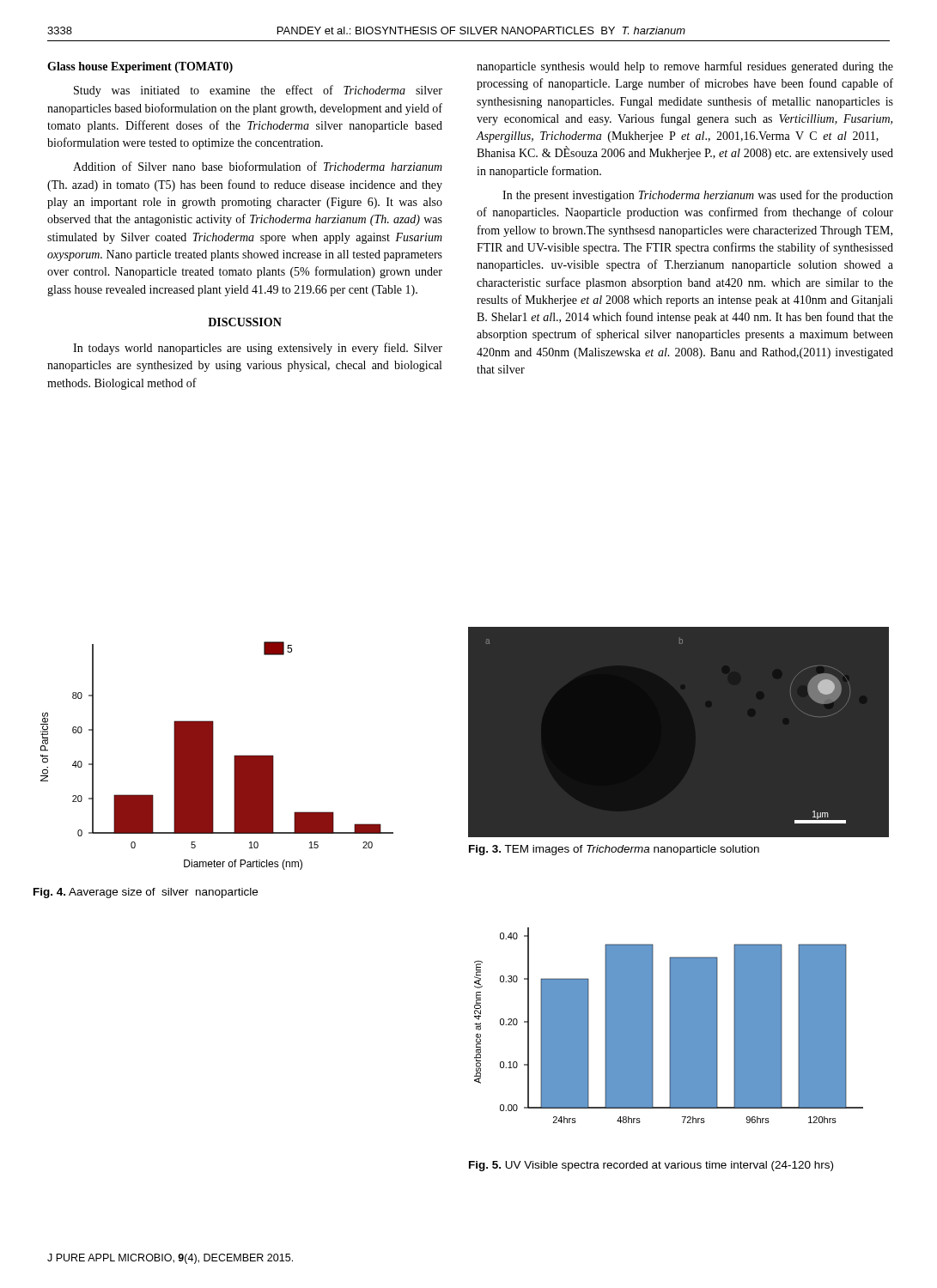Navigate to the text starting "In todays world nanoparticles are using extensively"
937x1288 pixels.
pyautogui.click(x=245, y=366)
